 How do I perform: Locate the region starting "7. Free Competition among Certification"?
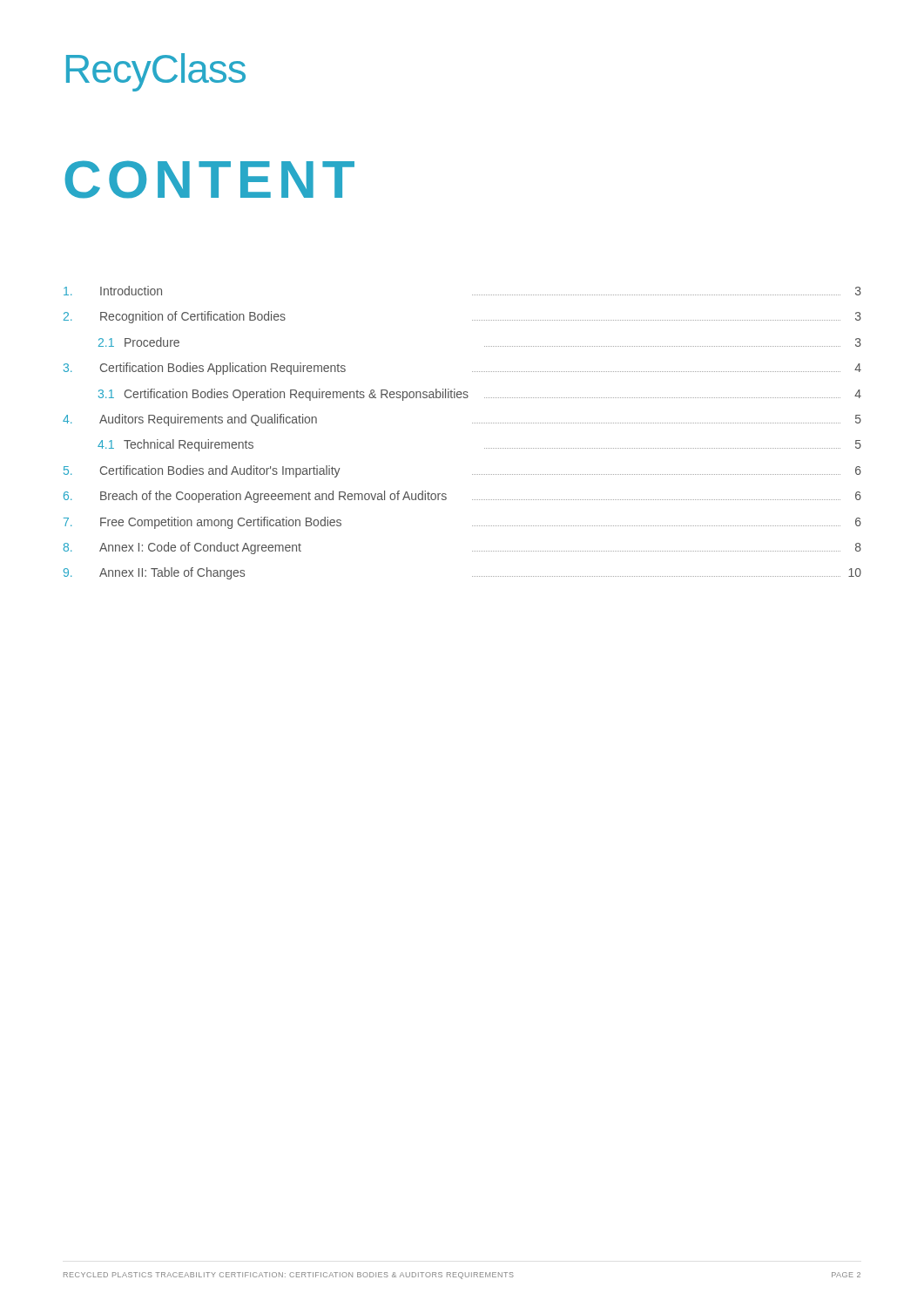coord(462,522)
